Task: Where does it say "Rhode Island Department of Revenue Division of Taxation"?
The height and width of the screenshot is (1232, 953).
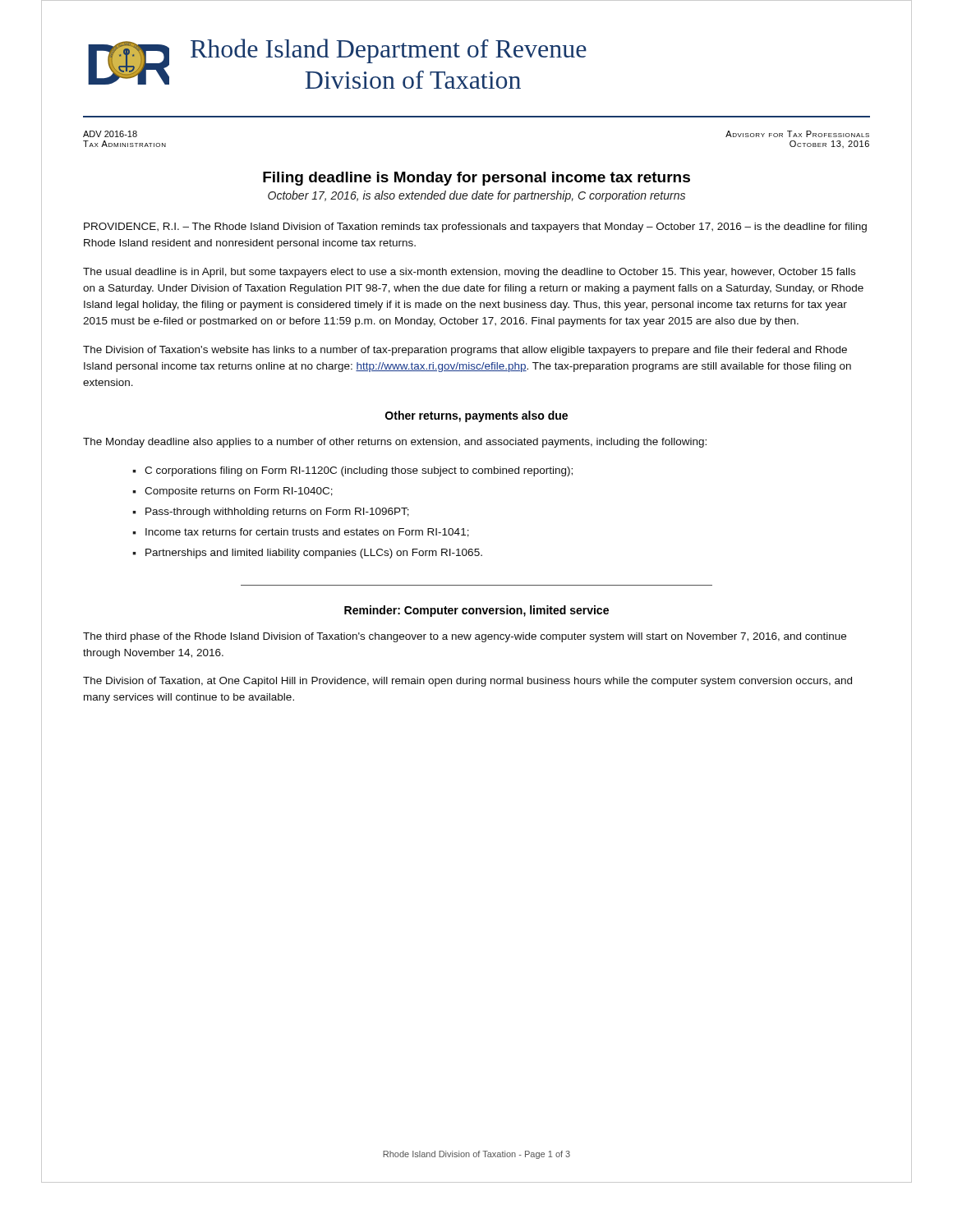Action: tap(388, 64)
